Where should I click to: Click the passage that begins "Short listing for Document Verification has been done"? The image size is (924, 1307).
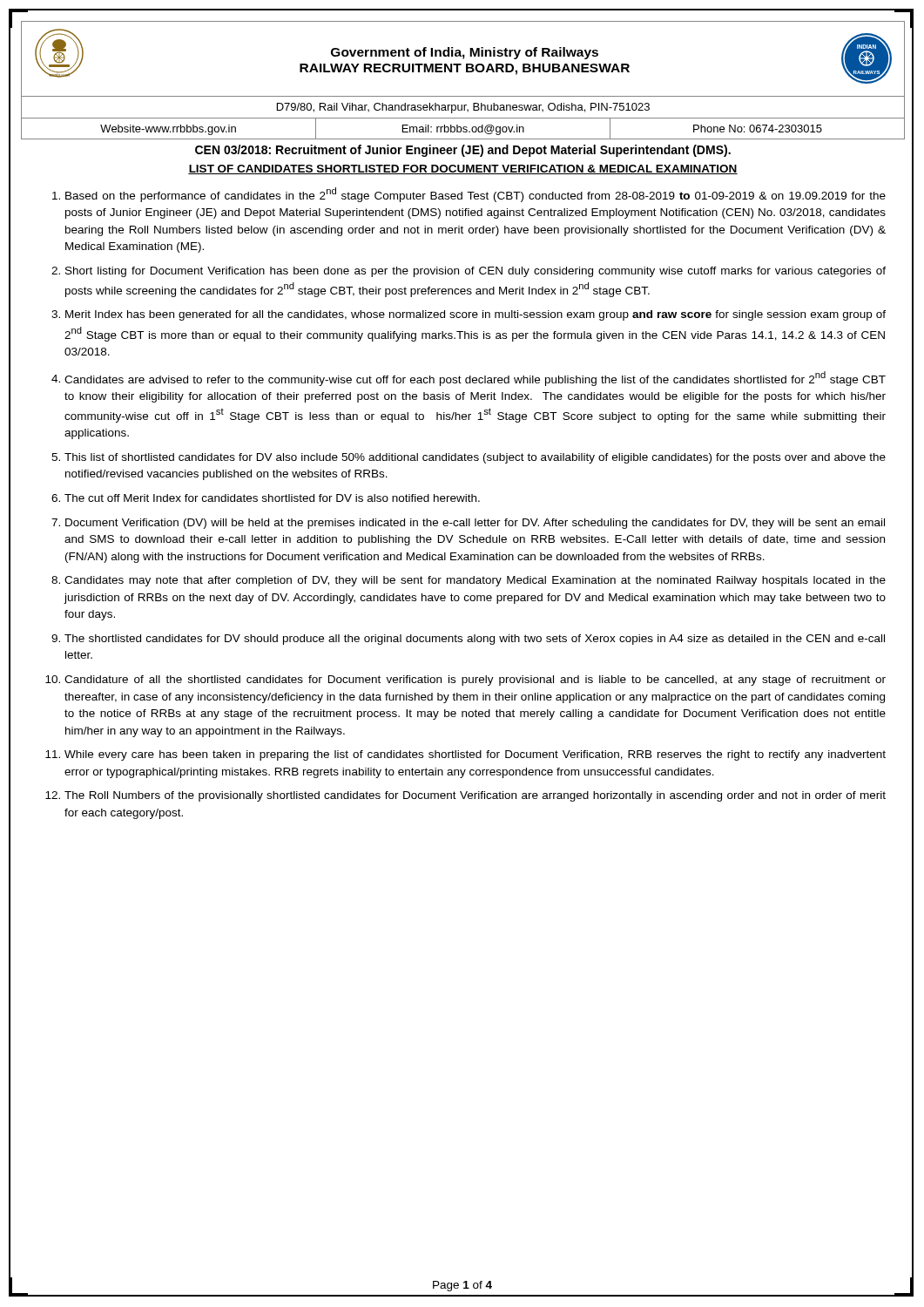(475, 280)
